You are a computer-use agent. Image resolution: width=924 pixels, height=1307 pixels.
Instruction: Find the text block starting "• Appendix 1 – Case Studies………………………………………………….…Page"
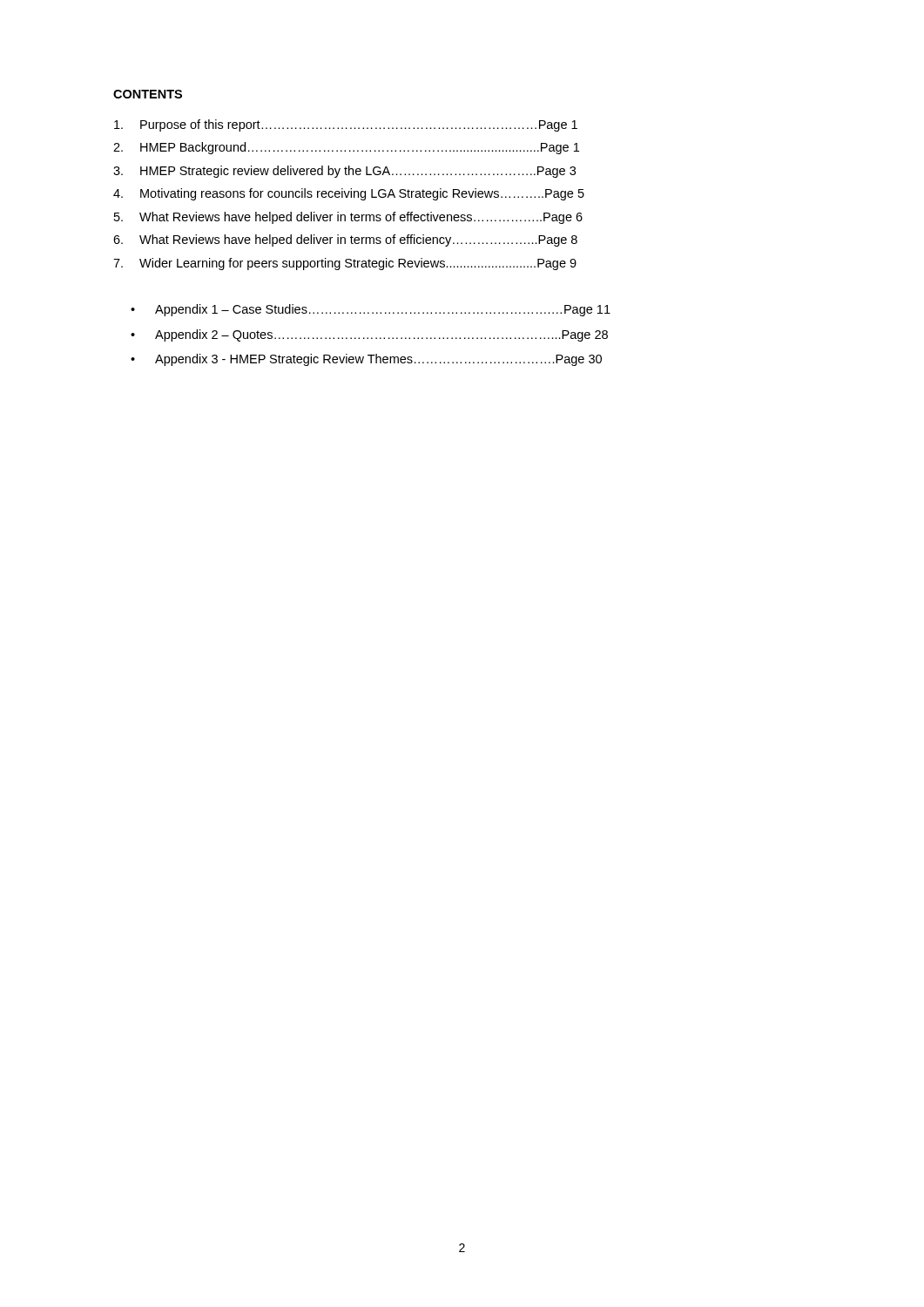click(x=371, y=310)
